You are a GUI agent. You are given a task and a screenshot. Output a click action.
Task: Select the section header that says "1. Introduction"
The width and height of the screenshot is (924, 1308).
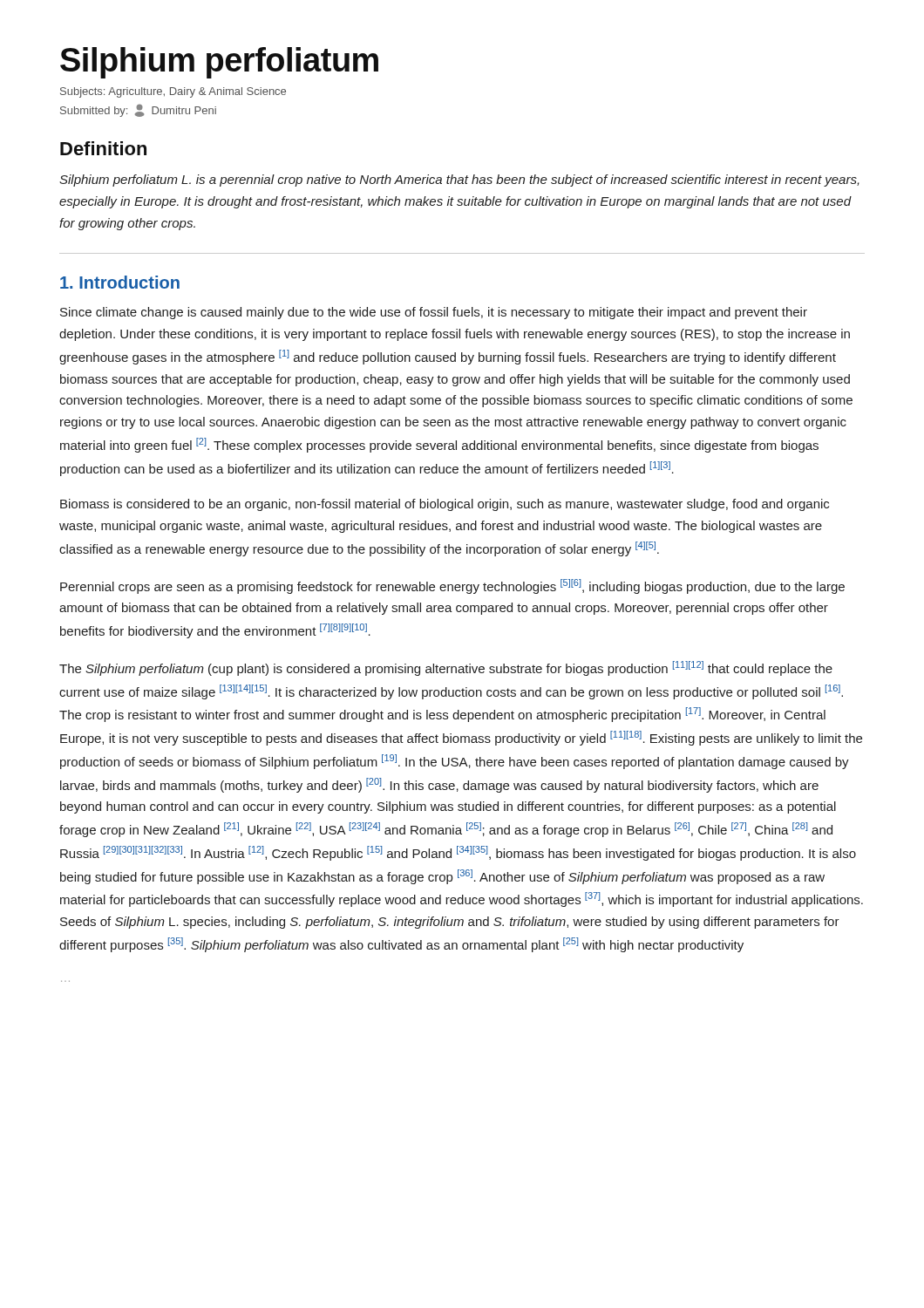120,282
